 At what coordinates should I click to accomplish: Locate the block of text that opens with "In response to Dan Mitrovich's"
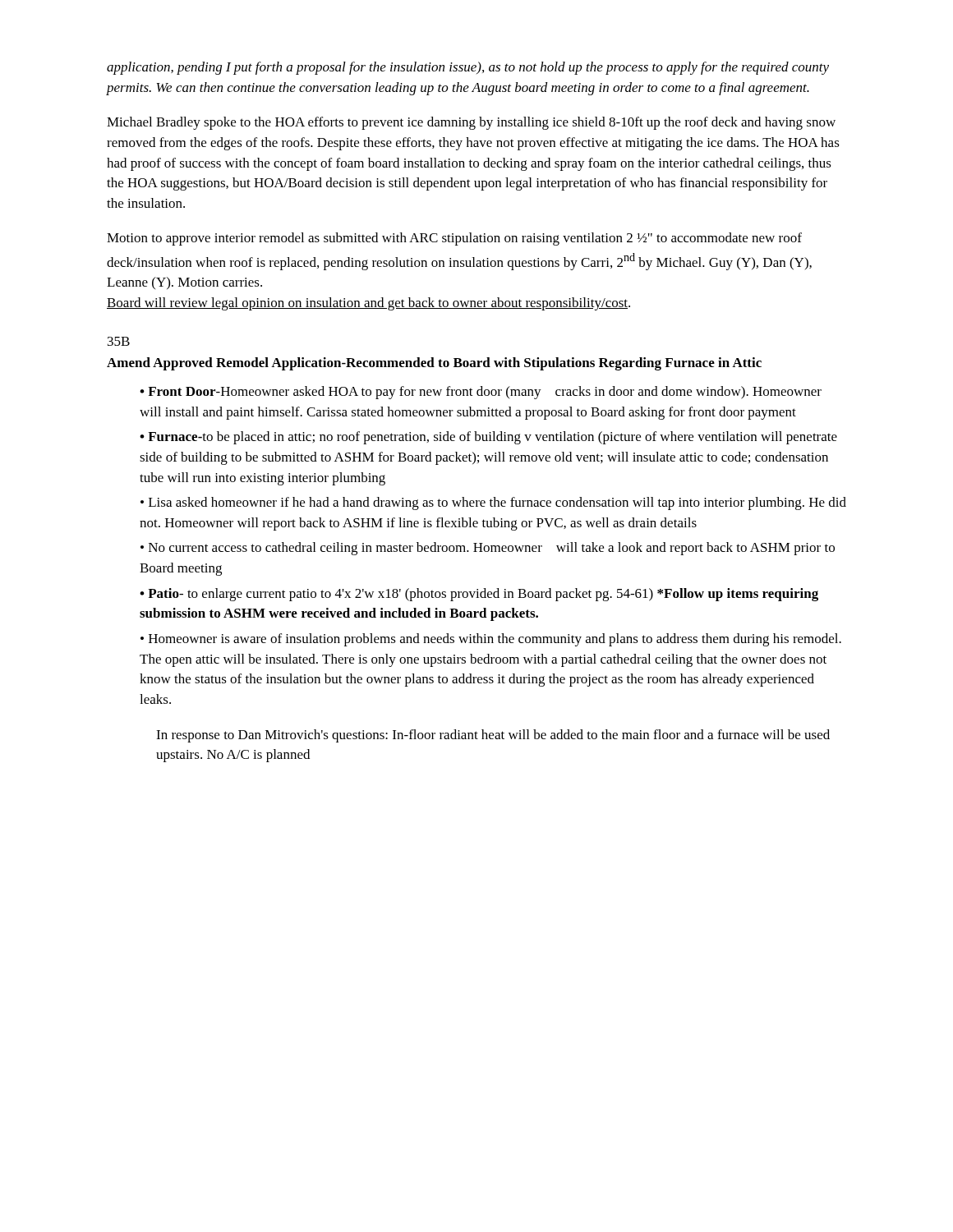pyautogui.click(x=493, y=744)
